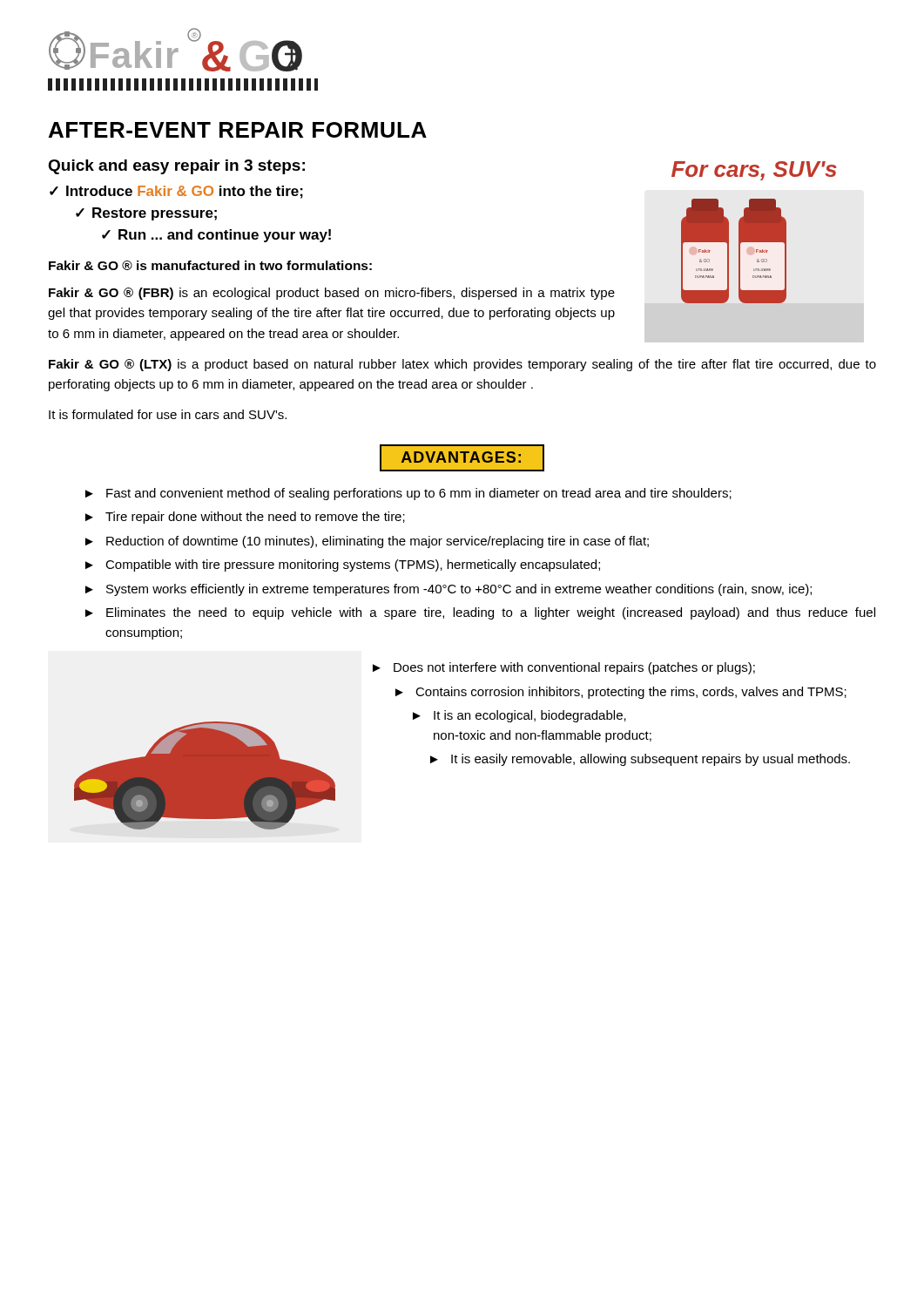Find the text starting "✓ Run ... and continue your way!"
The image size is (924, 1307).
click(216, 235)
